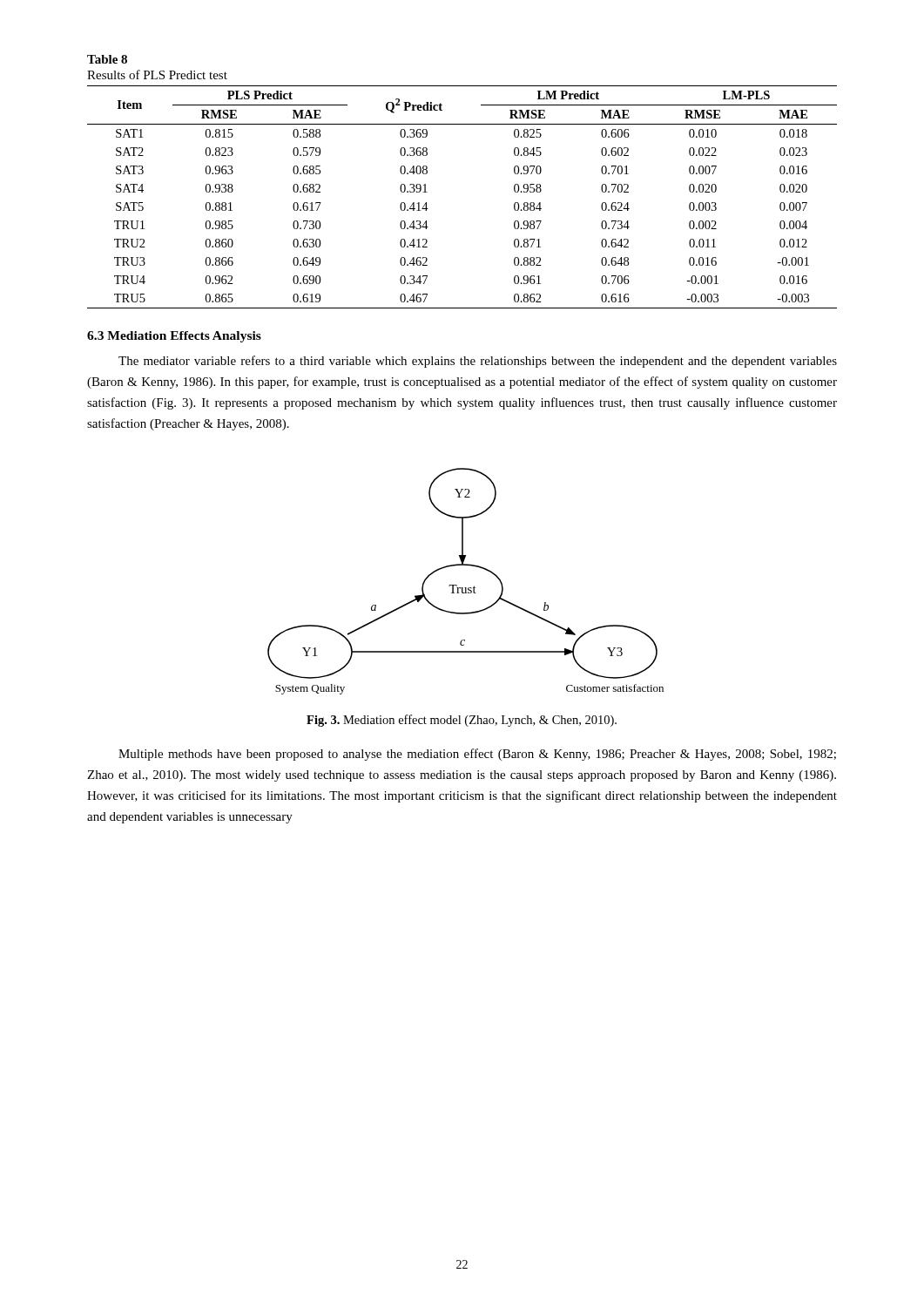
Task: Locate the title that reads "Table 8"
Action: (x=107, y=59)
